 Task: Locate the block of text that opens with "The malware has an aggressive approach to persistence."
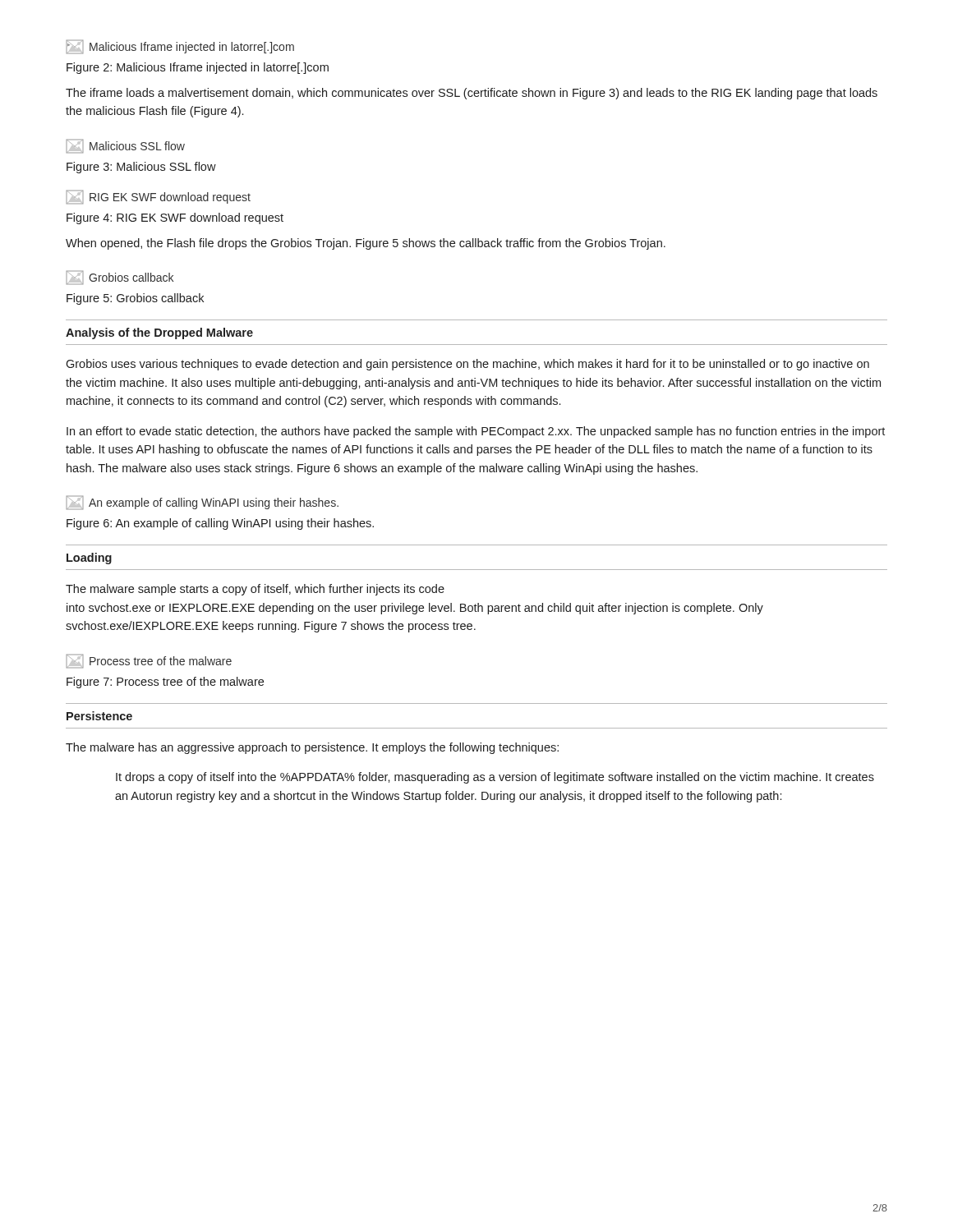click(313, 747)
